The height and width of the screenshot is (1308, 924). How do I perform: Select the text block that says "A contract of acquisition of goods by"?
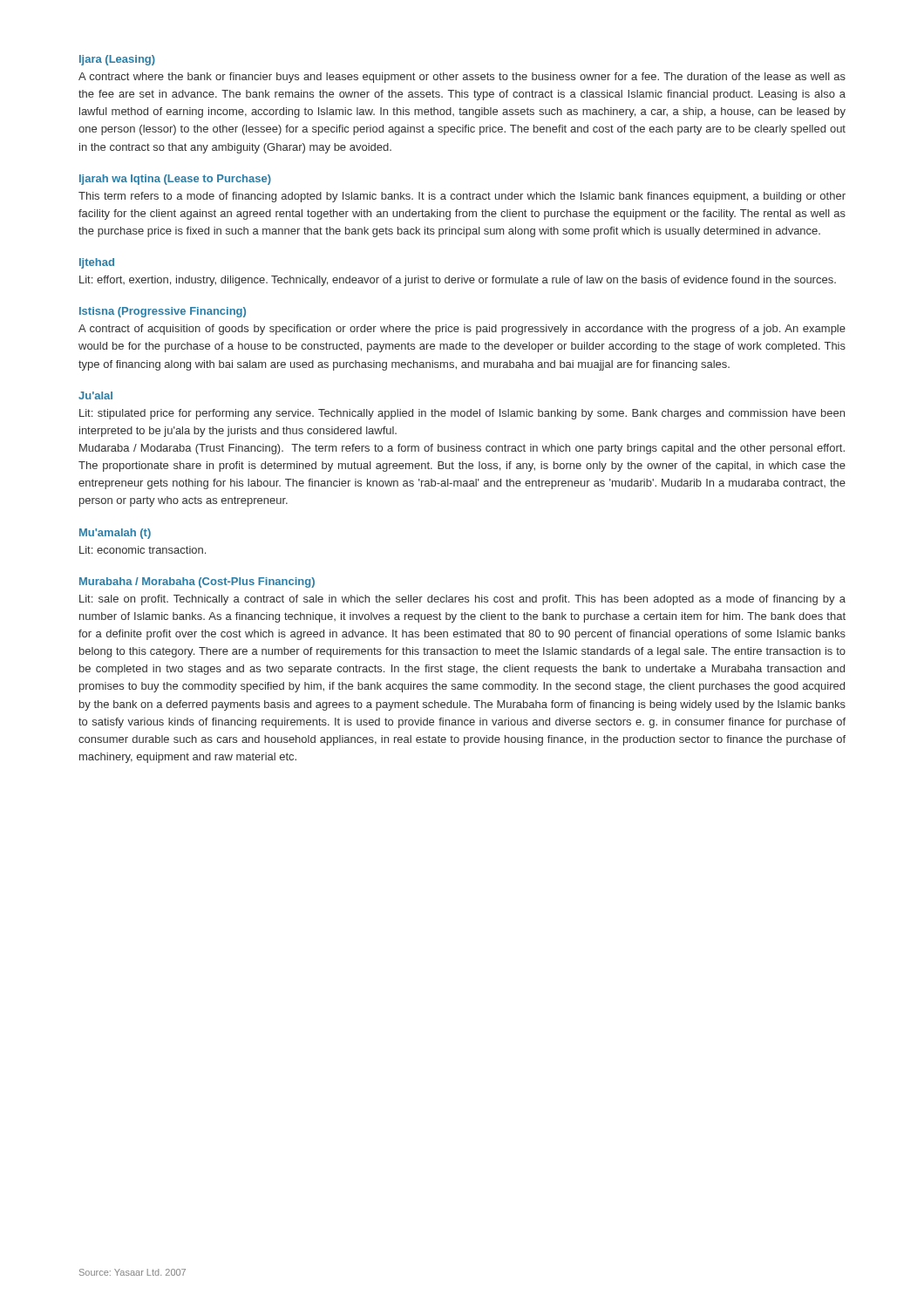pos(462,346)
